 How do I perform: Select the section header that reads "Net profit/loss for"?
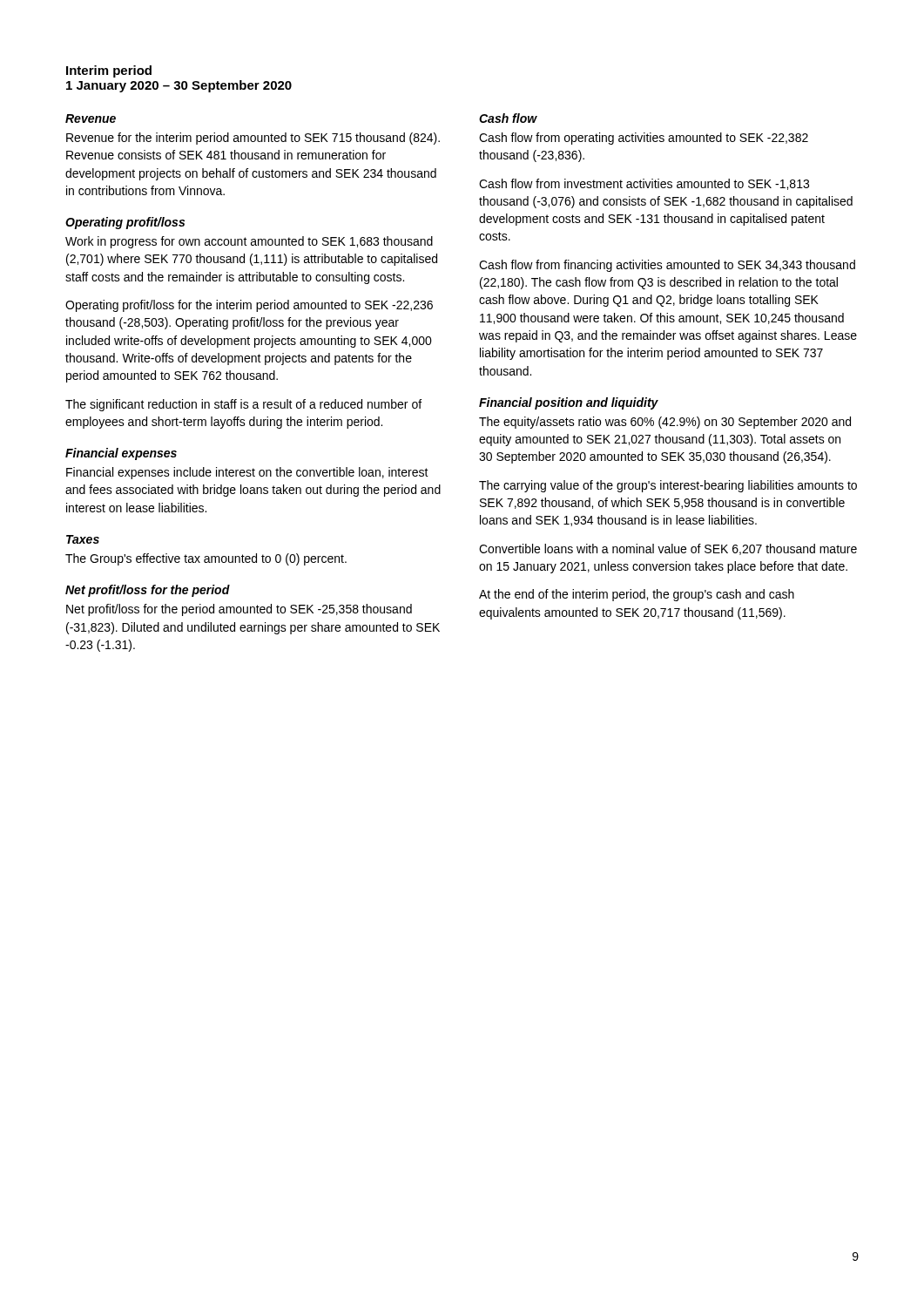click(x=147, y=590)
